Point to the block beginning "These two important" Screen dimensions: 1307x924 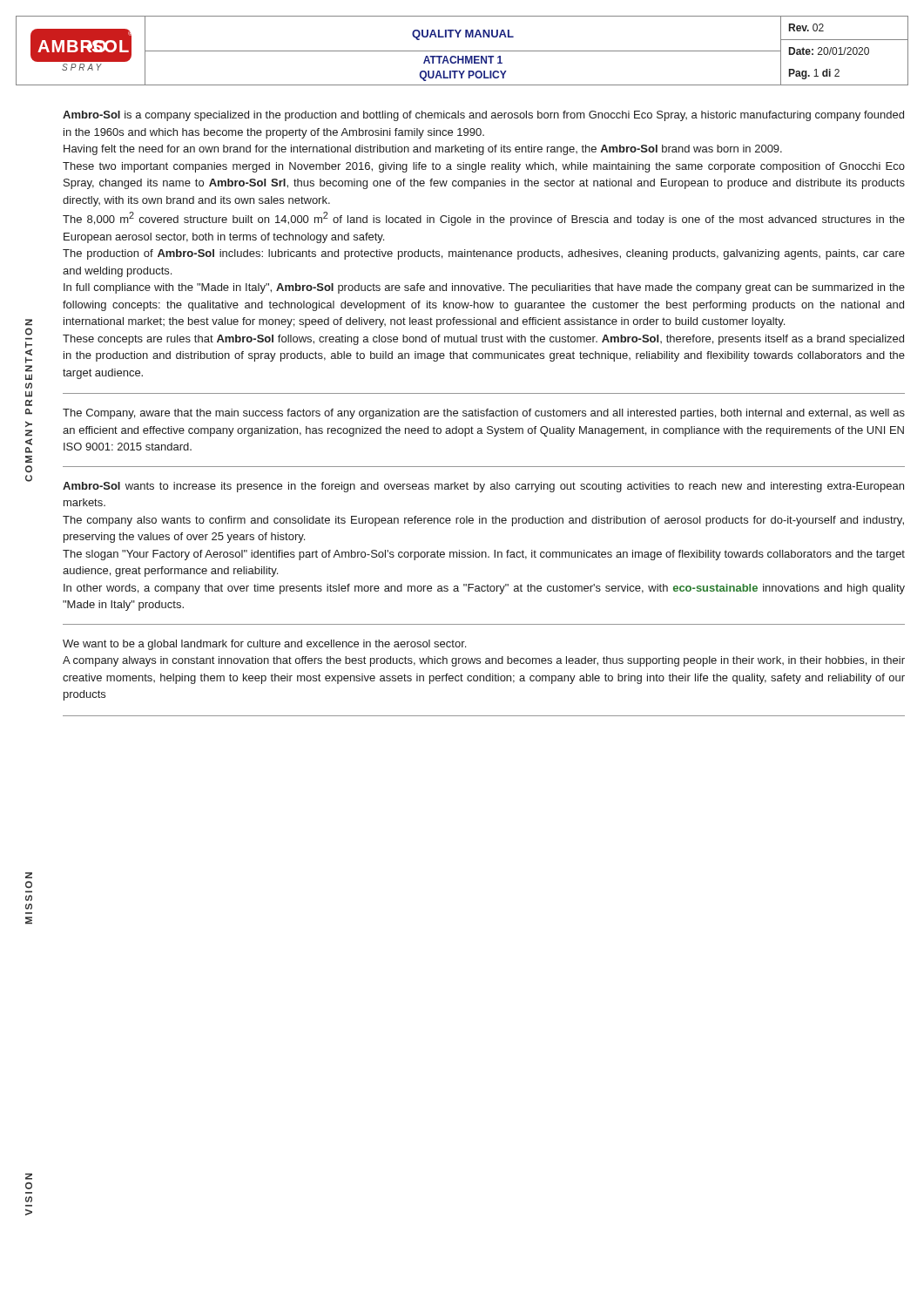pos(484,183)
